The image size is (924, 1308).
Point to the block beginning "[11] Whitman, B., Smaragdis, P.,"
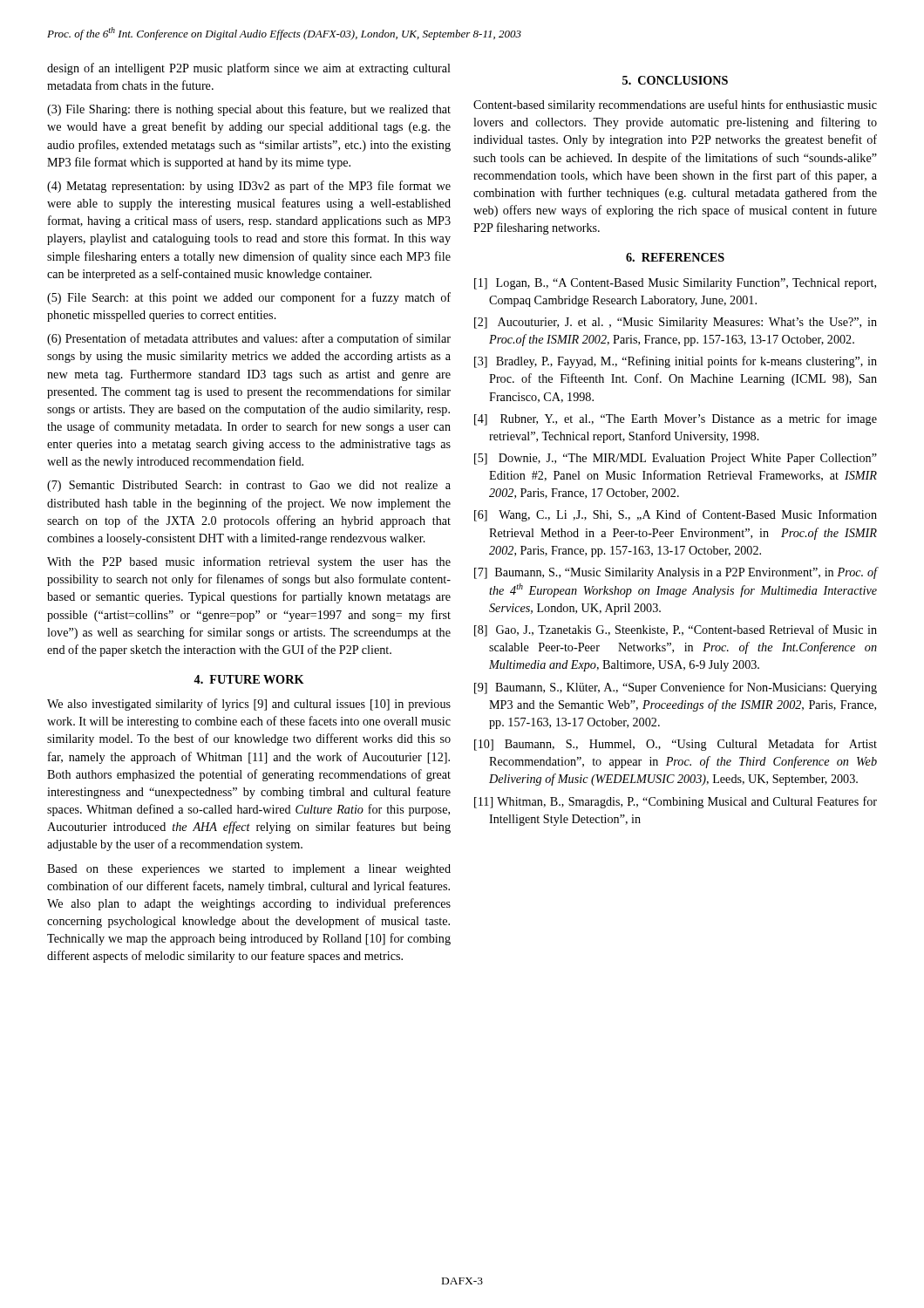(675, 810)
